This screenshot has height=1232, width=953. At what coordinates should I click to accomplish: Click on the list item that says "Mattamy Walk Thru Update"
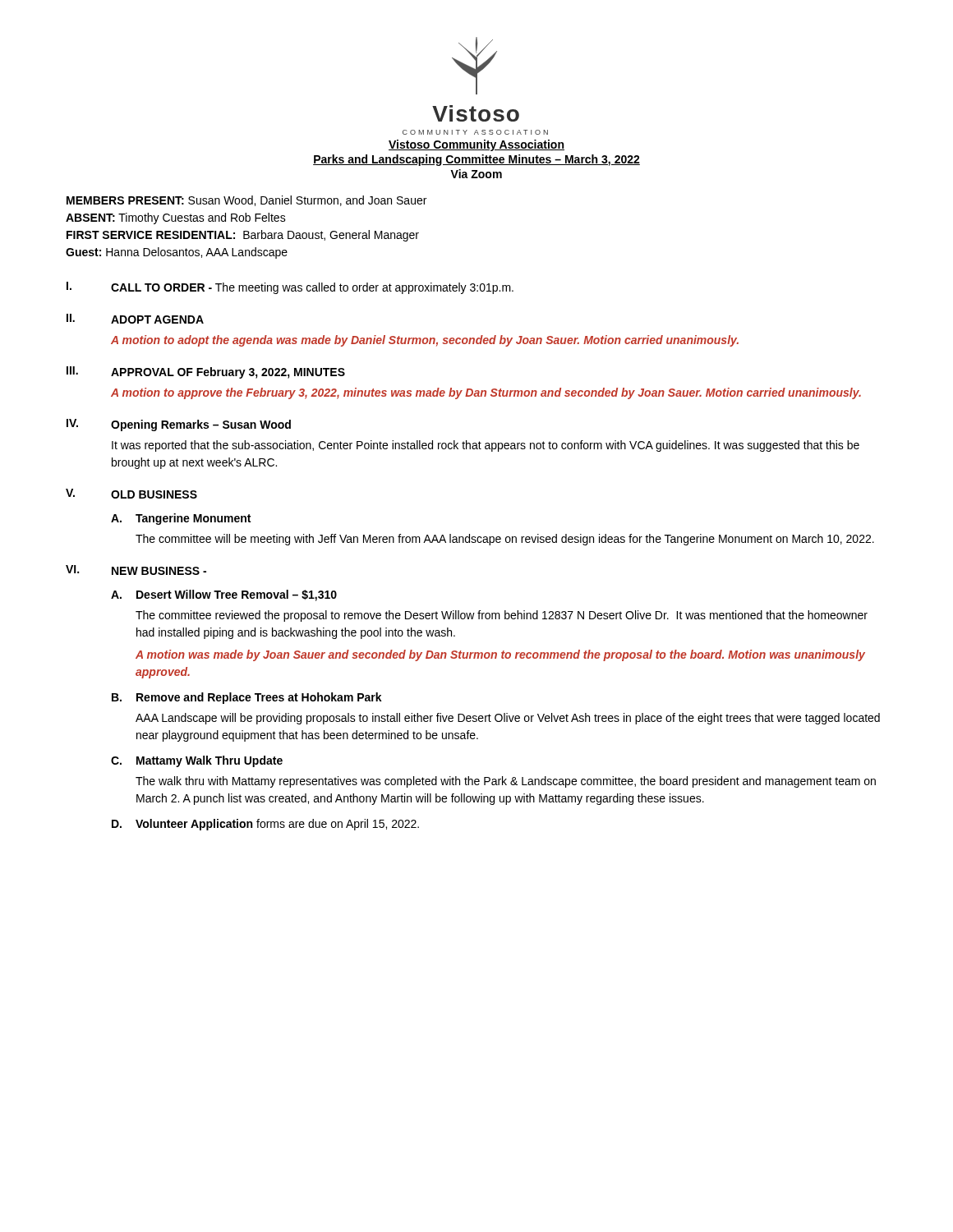(209, 760)
